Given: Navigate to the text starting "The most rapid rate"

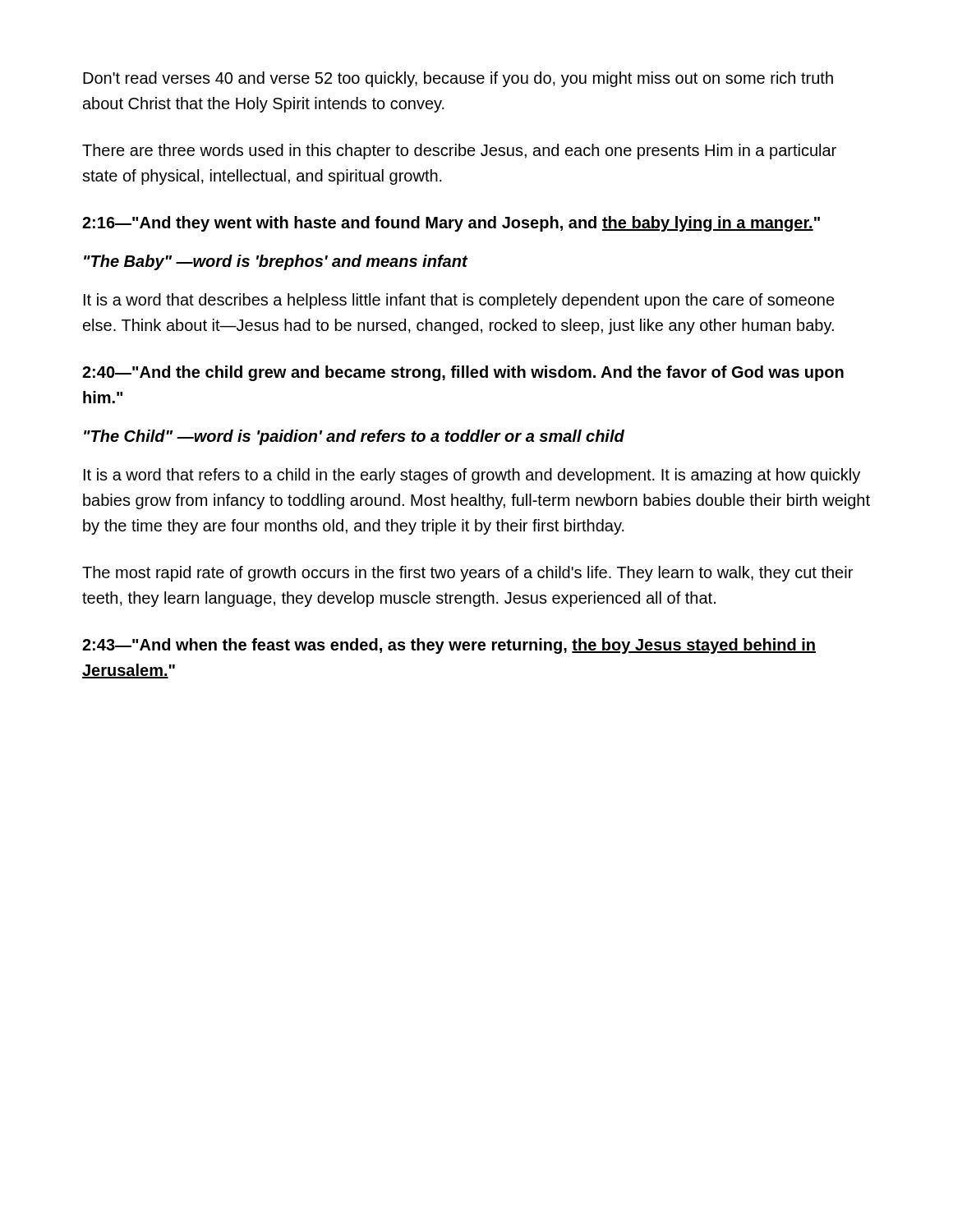Looking at the screenshot, I should 468,585.
